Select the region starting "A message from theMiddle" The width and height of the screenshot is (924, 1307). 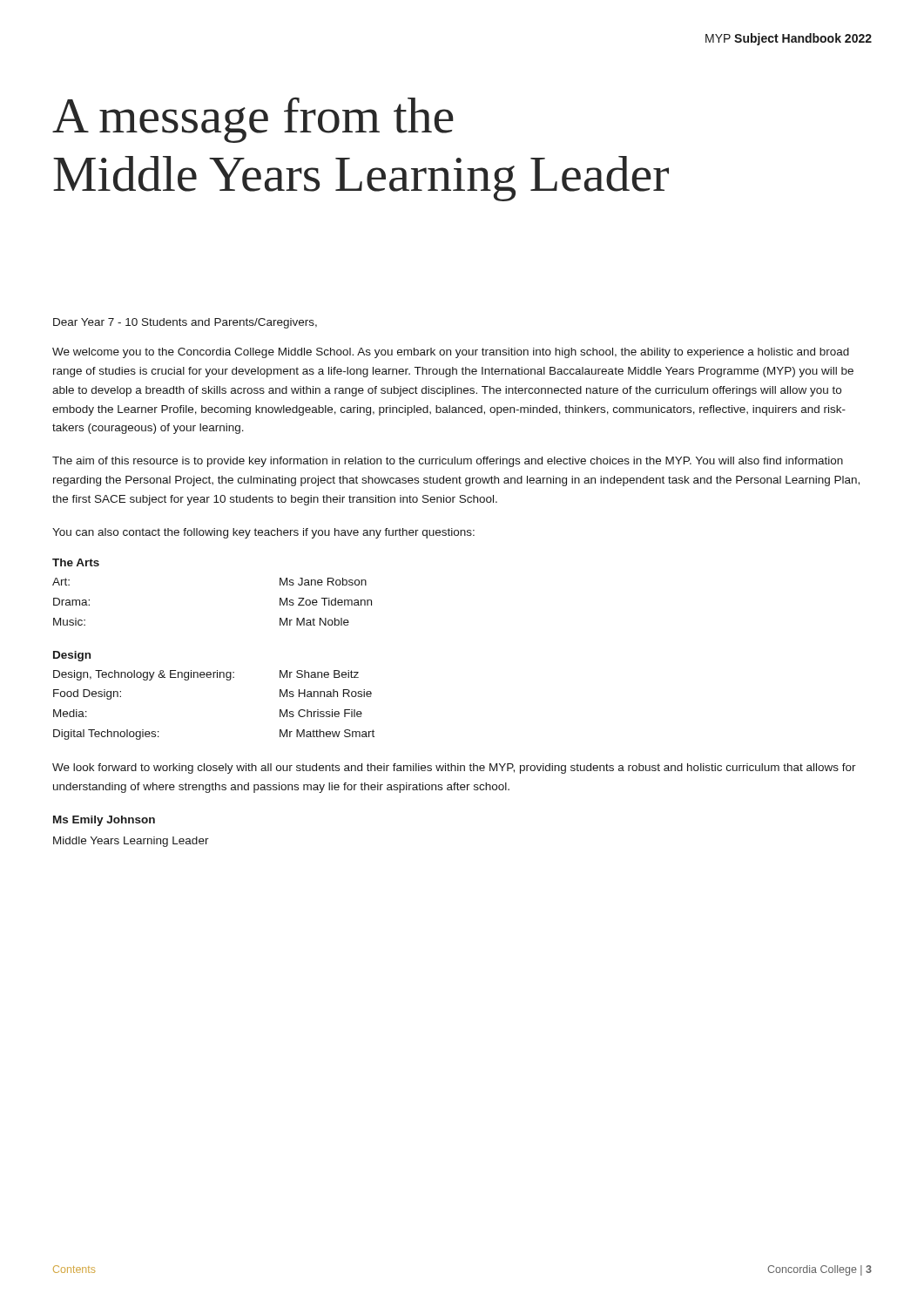pyautogui.click(x=462, y=145)
